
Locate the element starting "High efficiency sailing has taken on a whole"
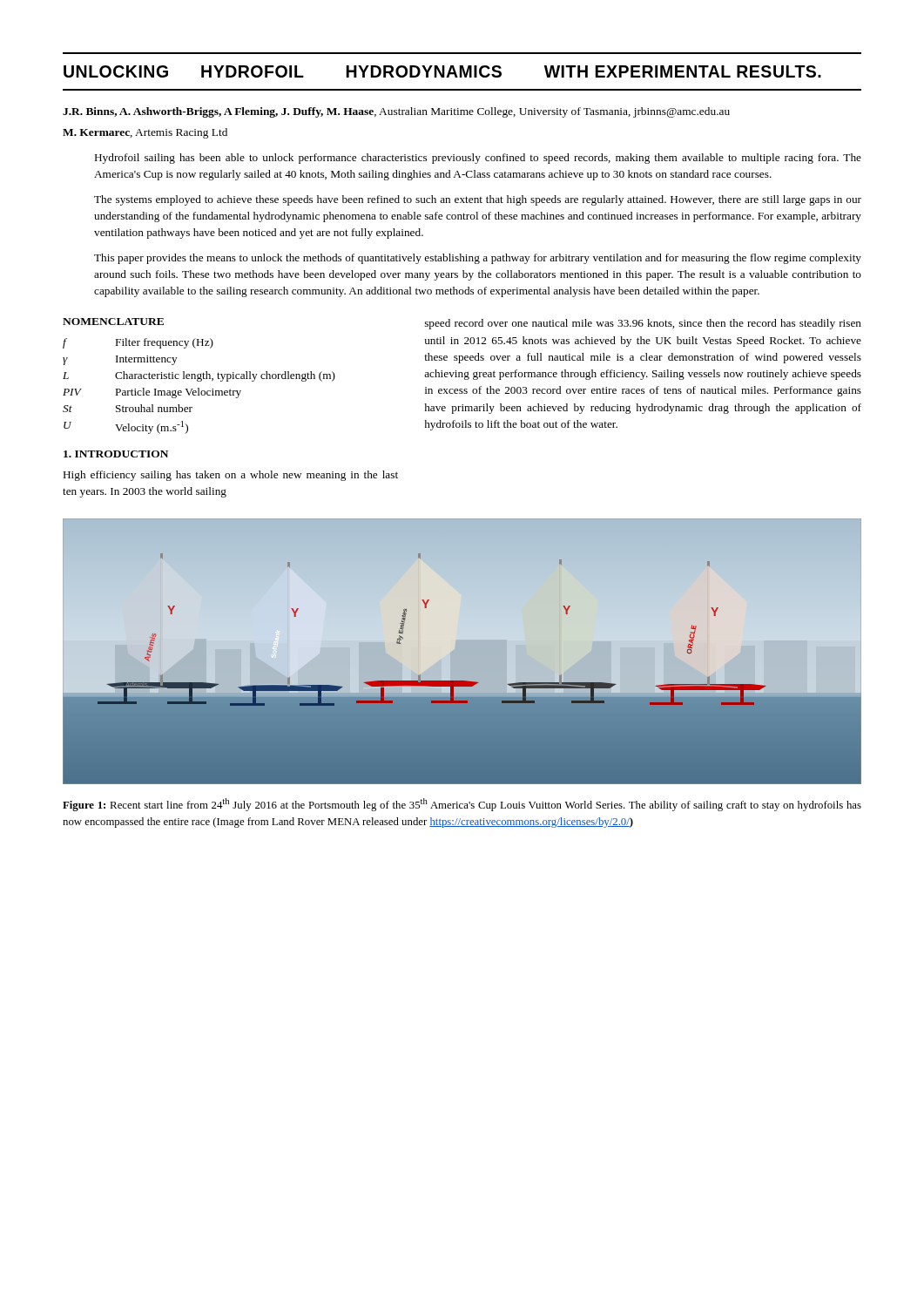pyautogui.click(x=230, y=483)
